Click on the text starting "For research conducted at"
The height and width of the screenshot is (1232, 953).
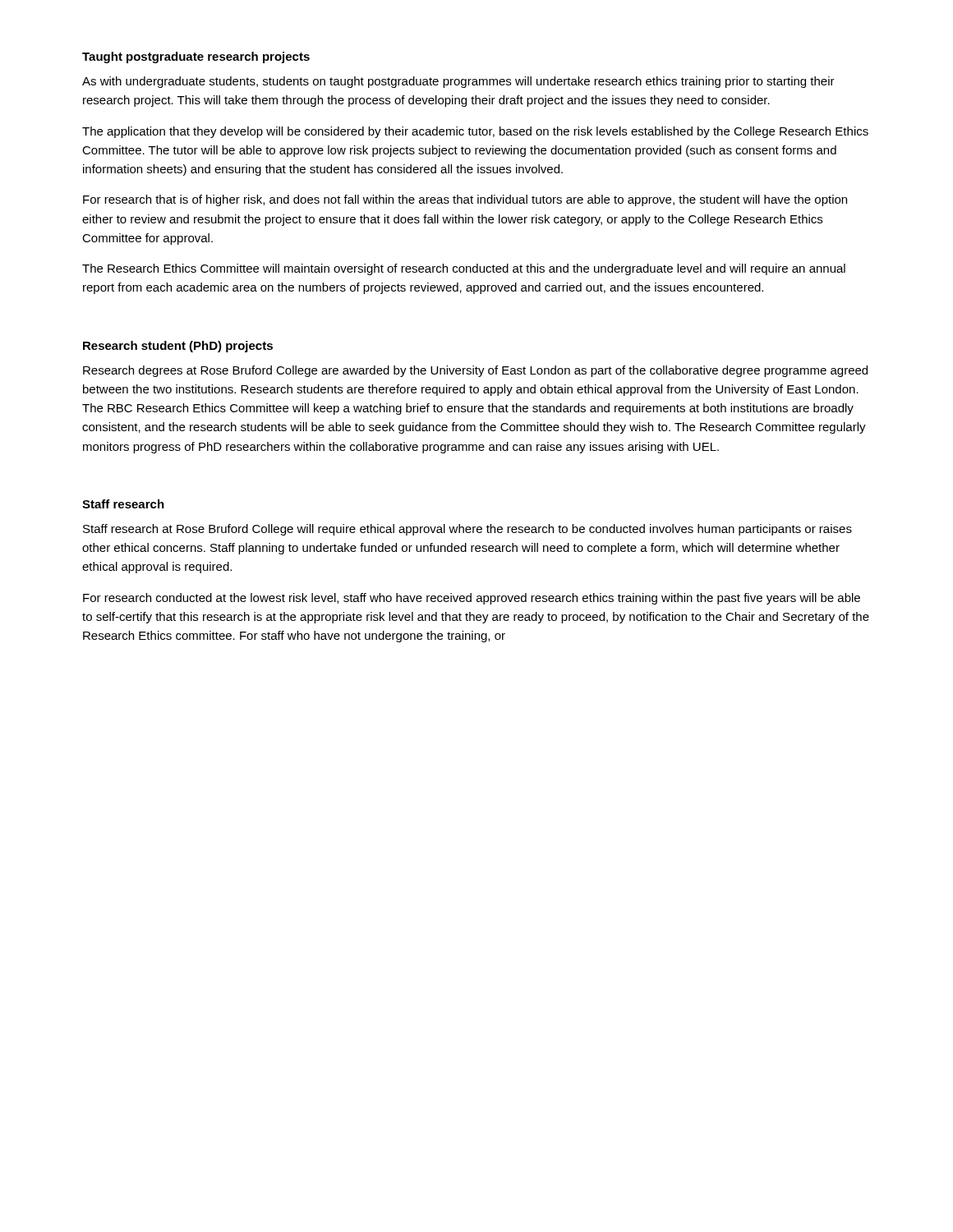pos(476,616)
